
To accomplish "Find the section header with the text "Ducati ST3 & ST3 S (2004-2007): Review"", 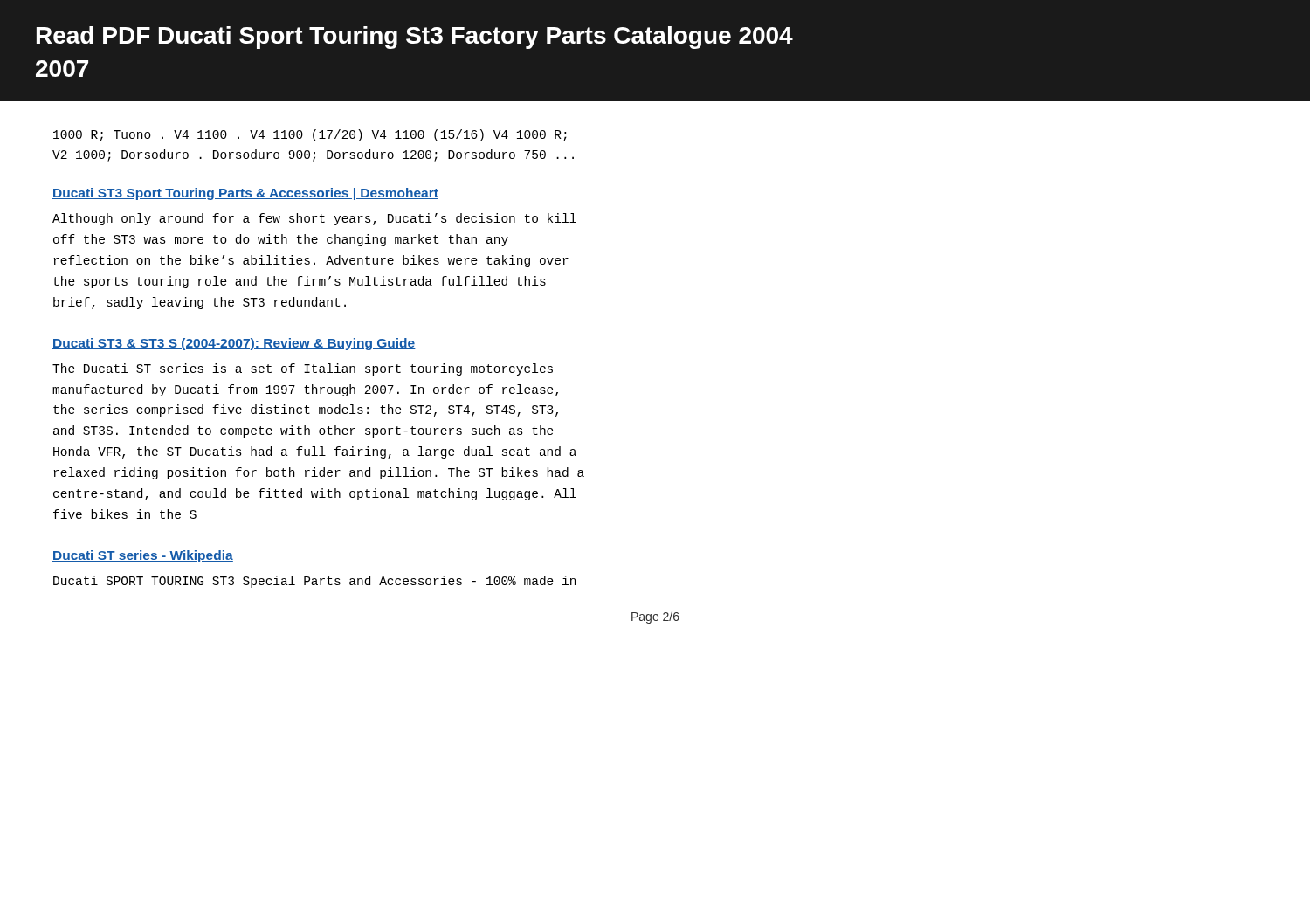I will click(x=234, y=343).
